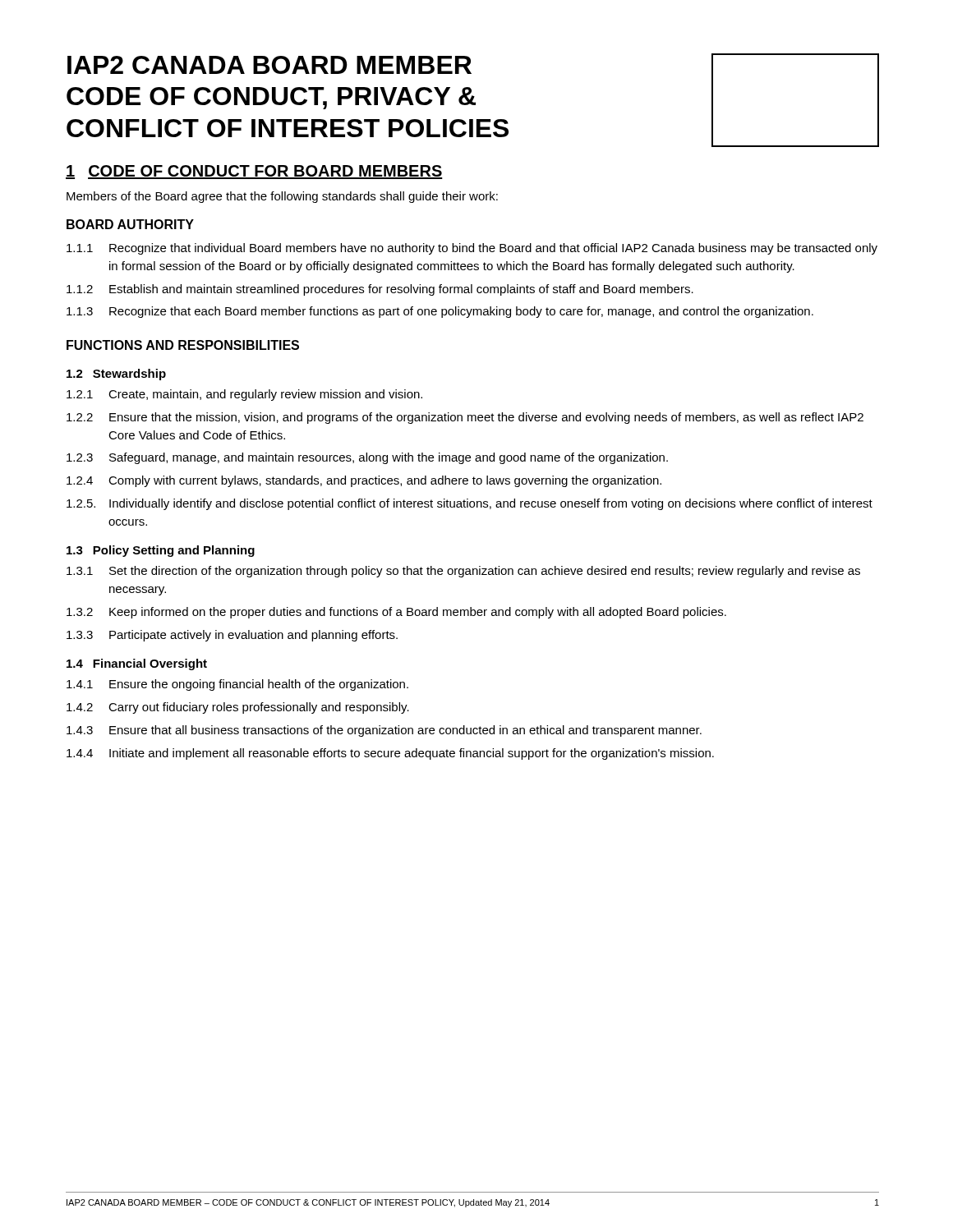Select the element starting "4.2 Carry out fiduciary roles professionally and responsibly."
The width and height of the screenshot is (953, 1232).
click(238, 708)
